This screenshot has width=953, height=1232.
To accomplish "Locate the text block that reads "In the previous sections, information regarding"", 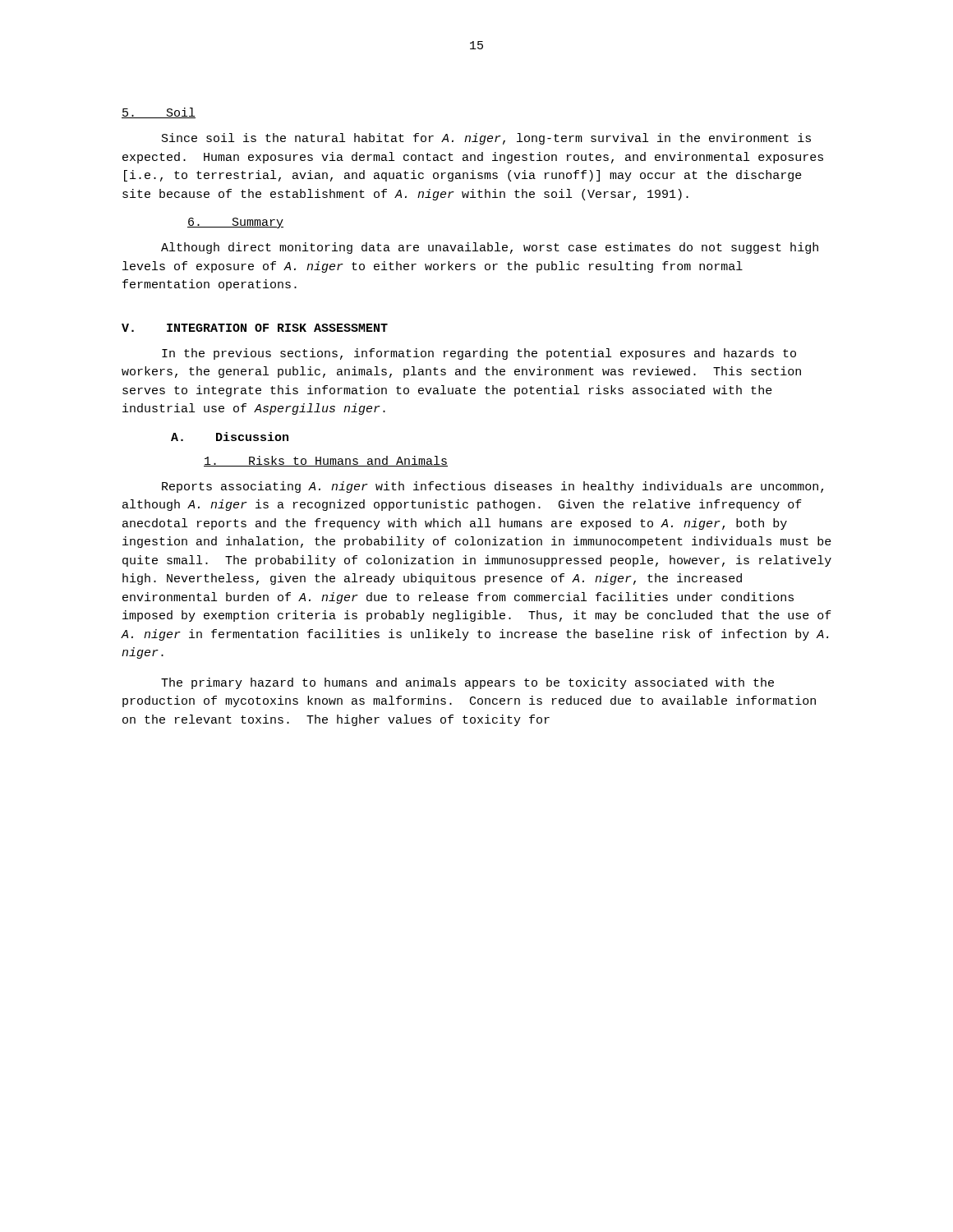I will click(x=462, y=382).
